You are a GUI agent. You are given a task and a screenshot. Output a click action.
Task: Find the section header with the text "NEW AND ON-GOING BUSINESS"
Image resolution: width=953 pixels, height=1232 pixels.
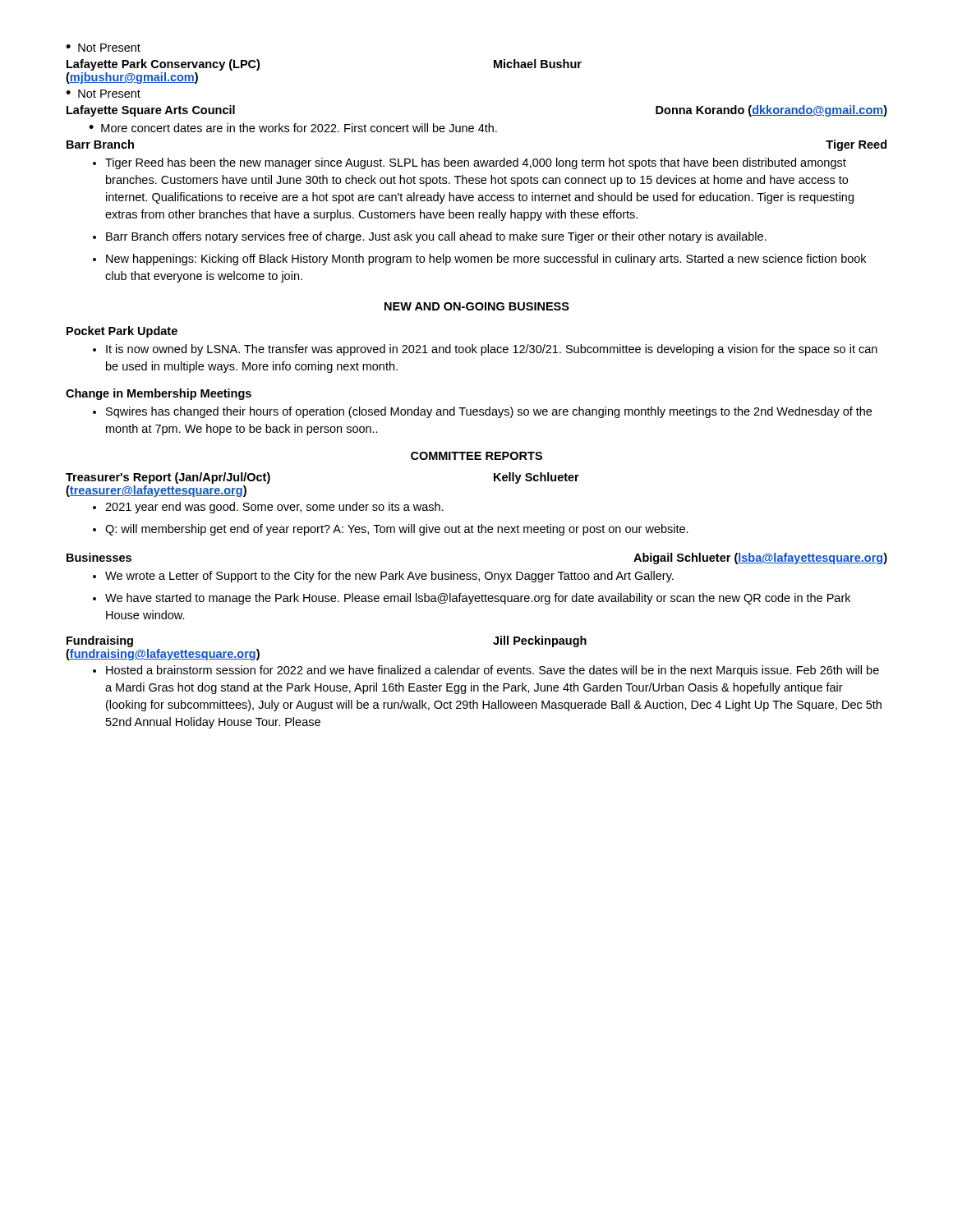pyautogui.click(x=476, y=306)
